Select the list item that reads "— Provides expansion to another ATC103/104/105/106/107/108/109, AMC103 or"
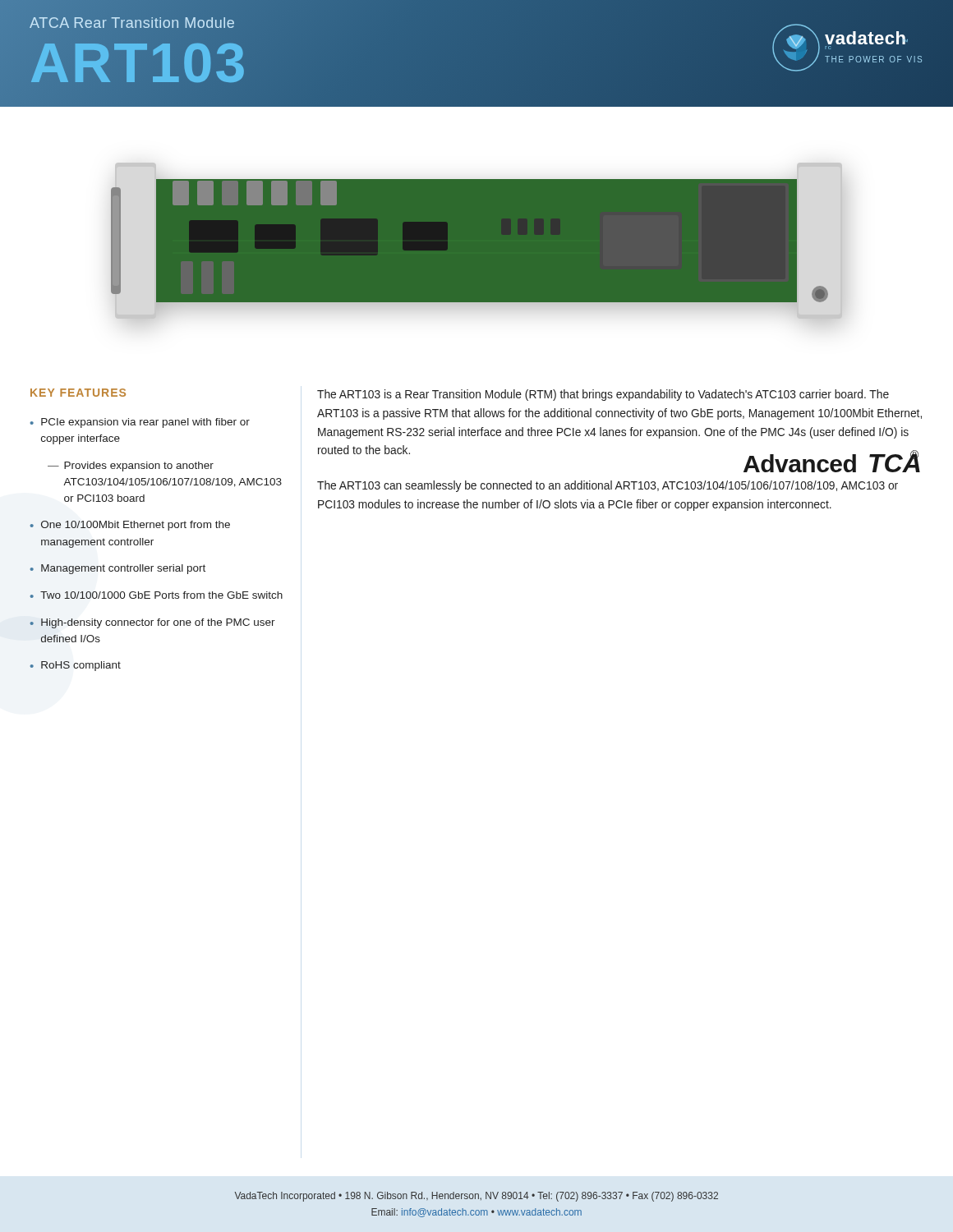The height and width of the screenshot is (1232, 953). tap(166, 482)
